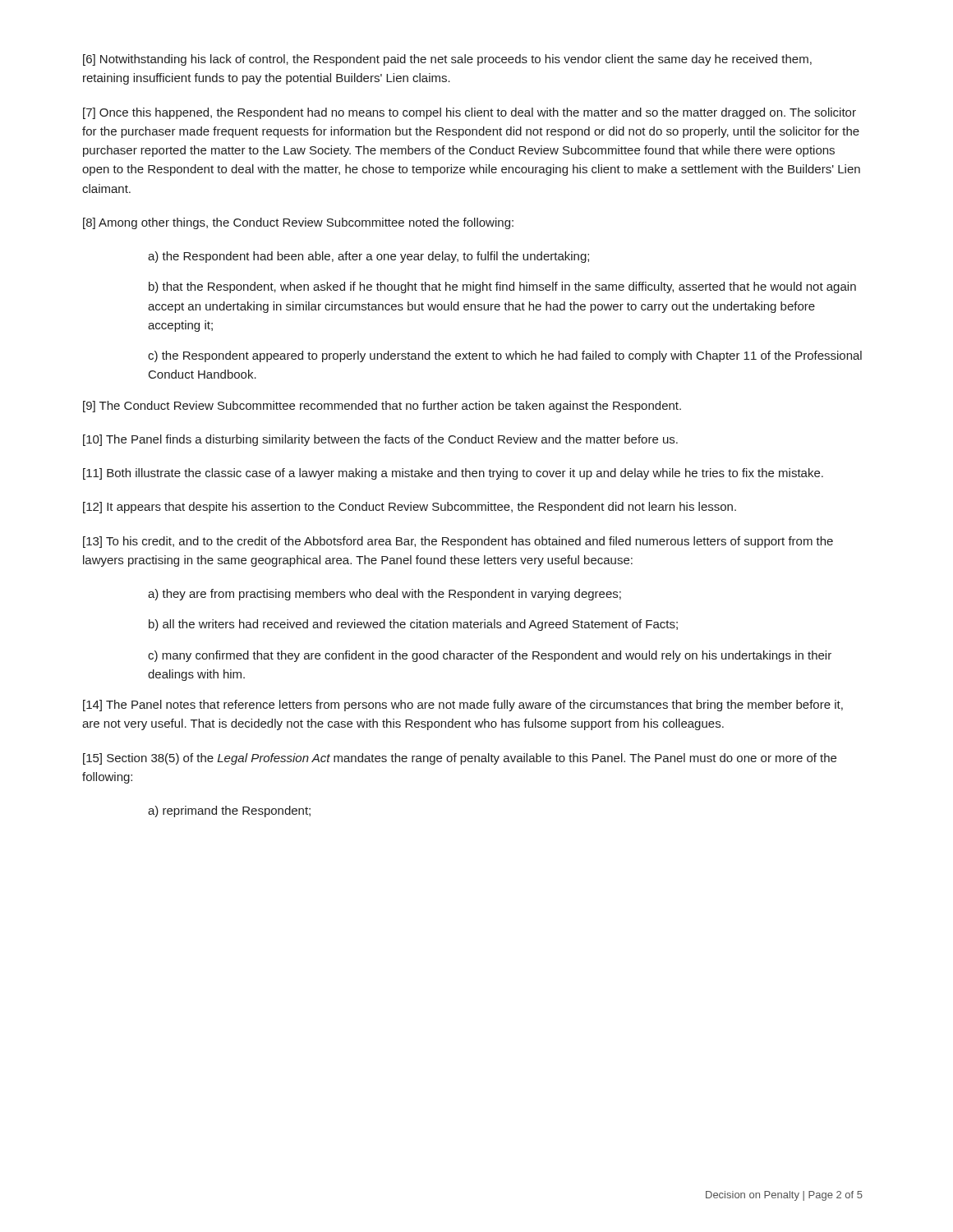
Task: Navigate to the block starting "[12] It appears that despite his"
Action: [x=410, y=507]
